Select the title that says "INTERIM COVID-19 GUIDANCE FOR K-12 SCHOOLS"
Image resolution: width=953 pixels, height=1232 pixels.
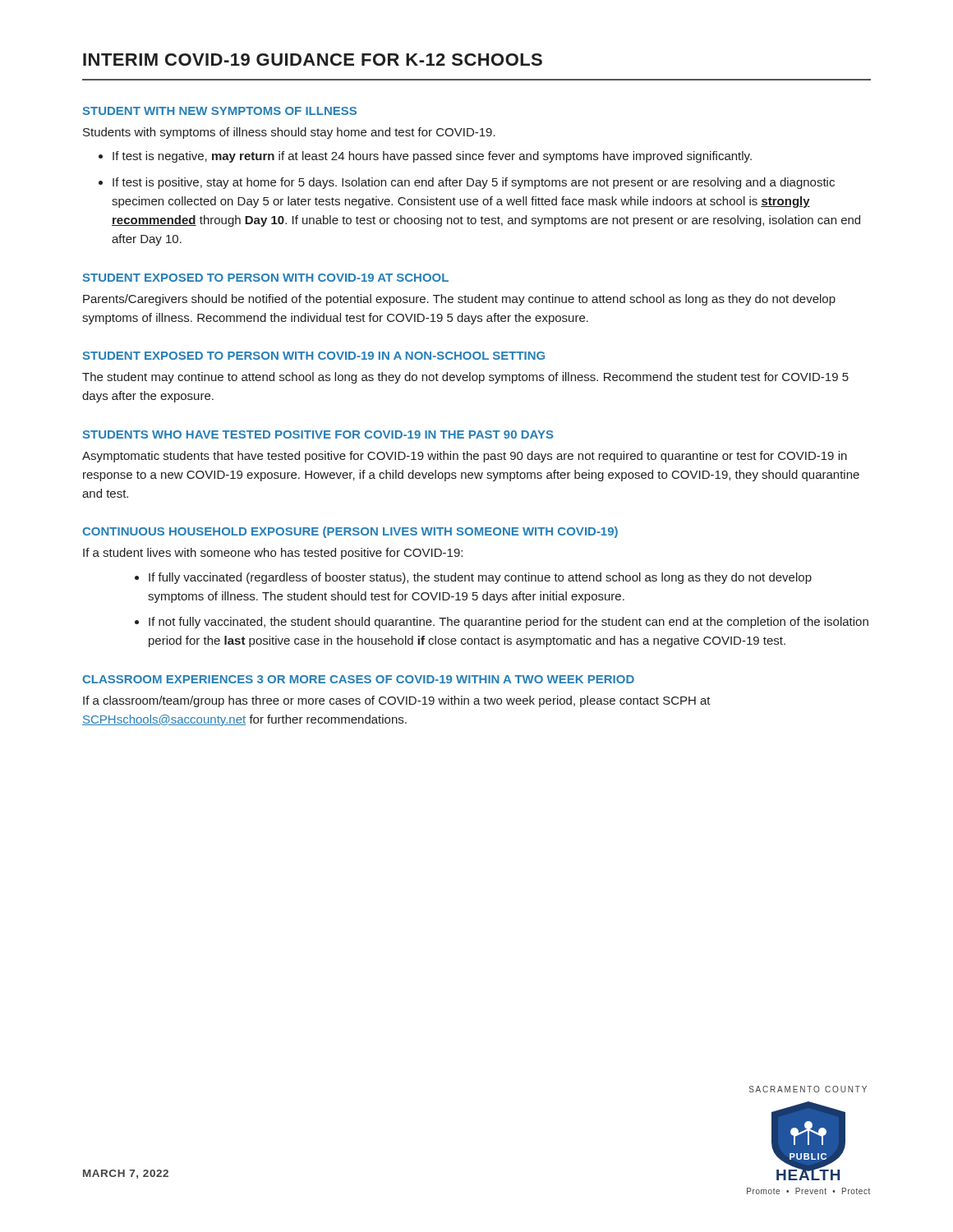pyautogui.click(x=476, y=65)
